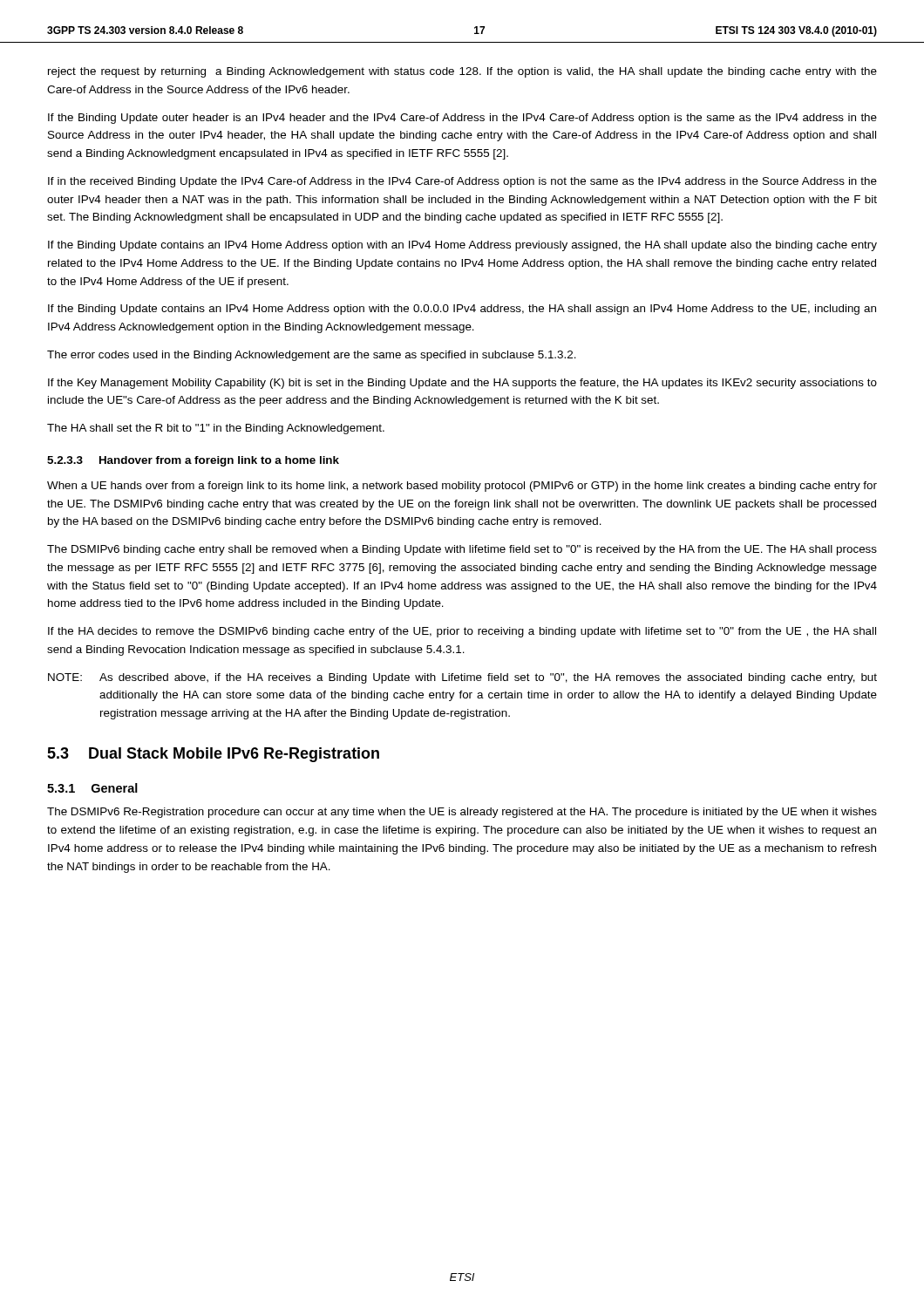Find the block starting "When a UE hands"

point(462,504)
